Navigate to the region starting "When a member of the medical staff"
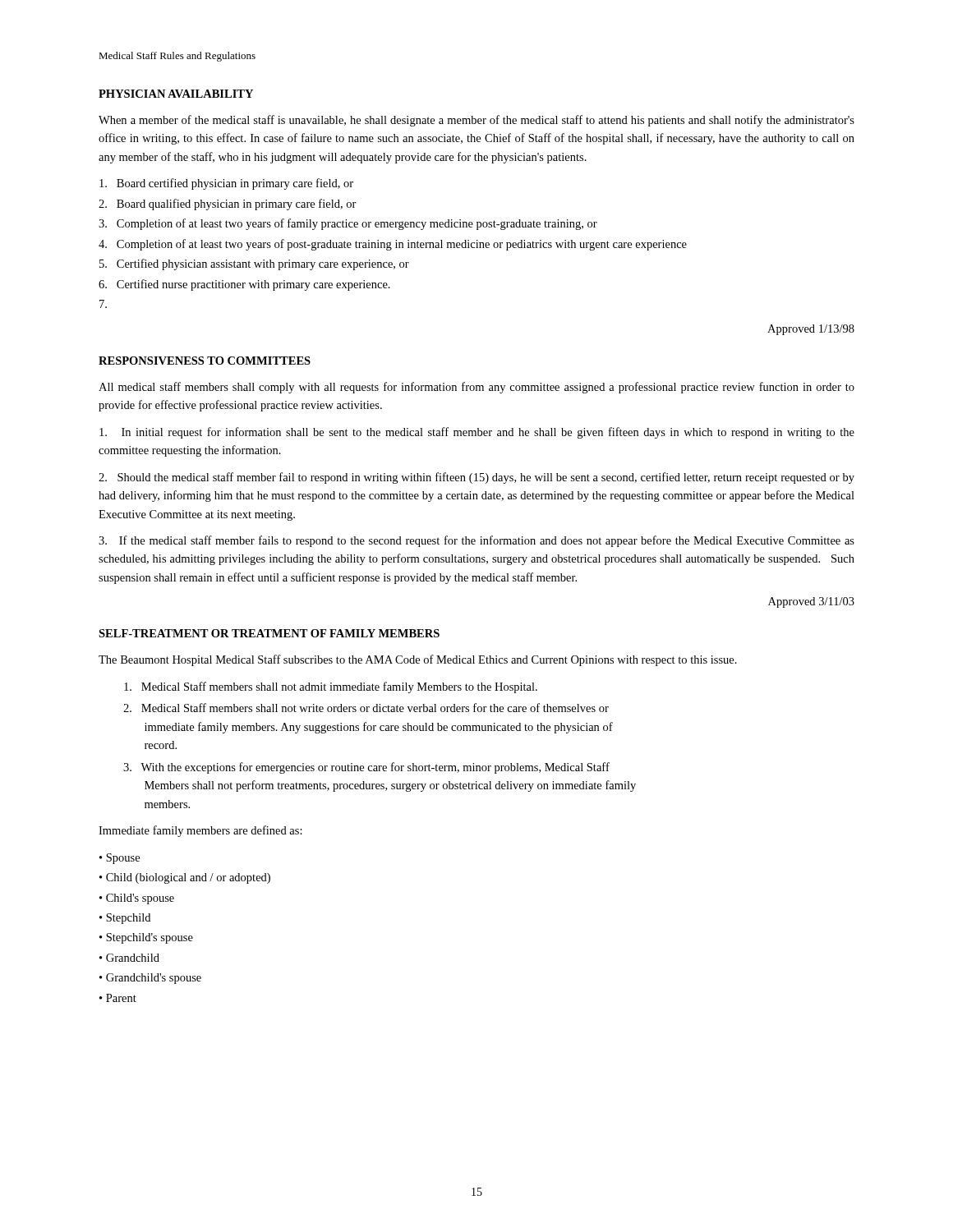The image size is (953, 1232). pos(476,138)
